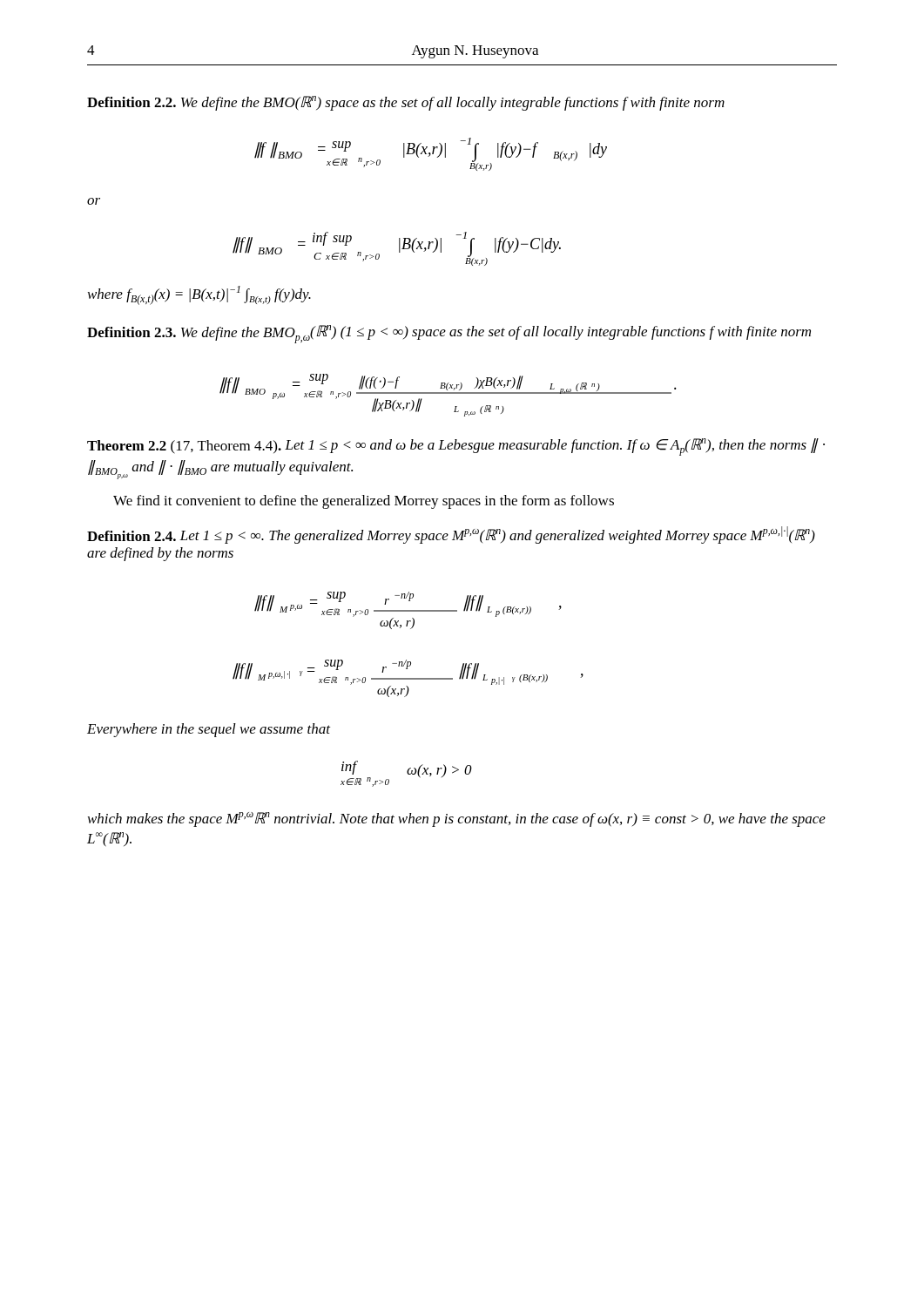Find the text starting "Definition 2.4. Let 1"
This screenshot has height=1307, width=924.
451,543
